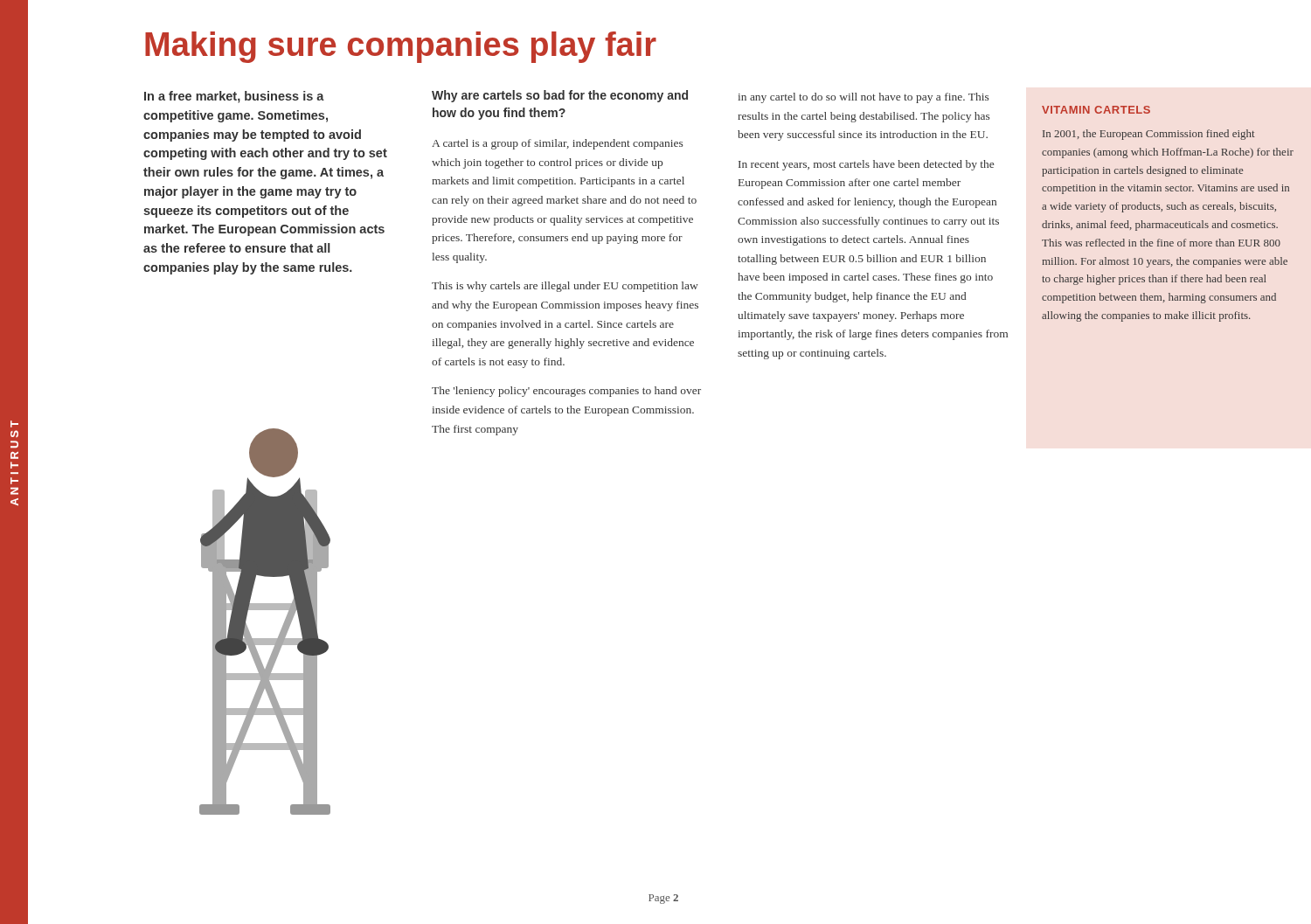Find the text block containing "in any cartel to do so"
This screenshot has width=1311, height=924.
[x=864, y=115]
